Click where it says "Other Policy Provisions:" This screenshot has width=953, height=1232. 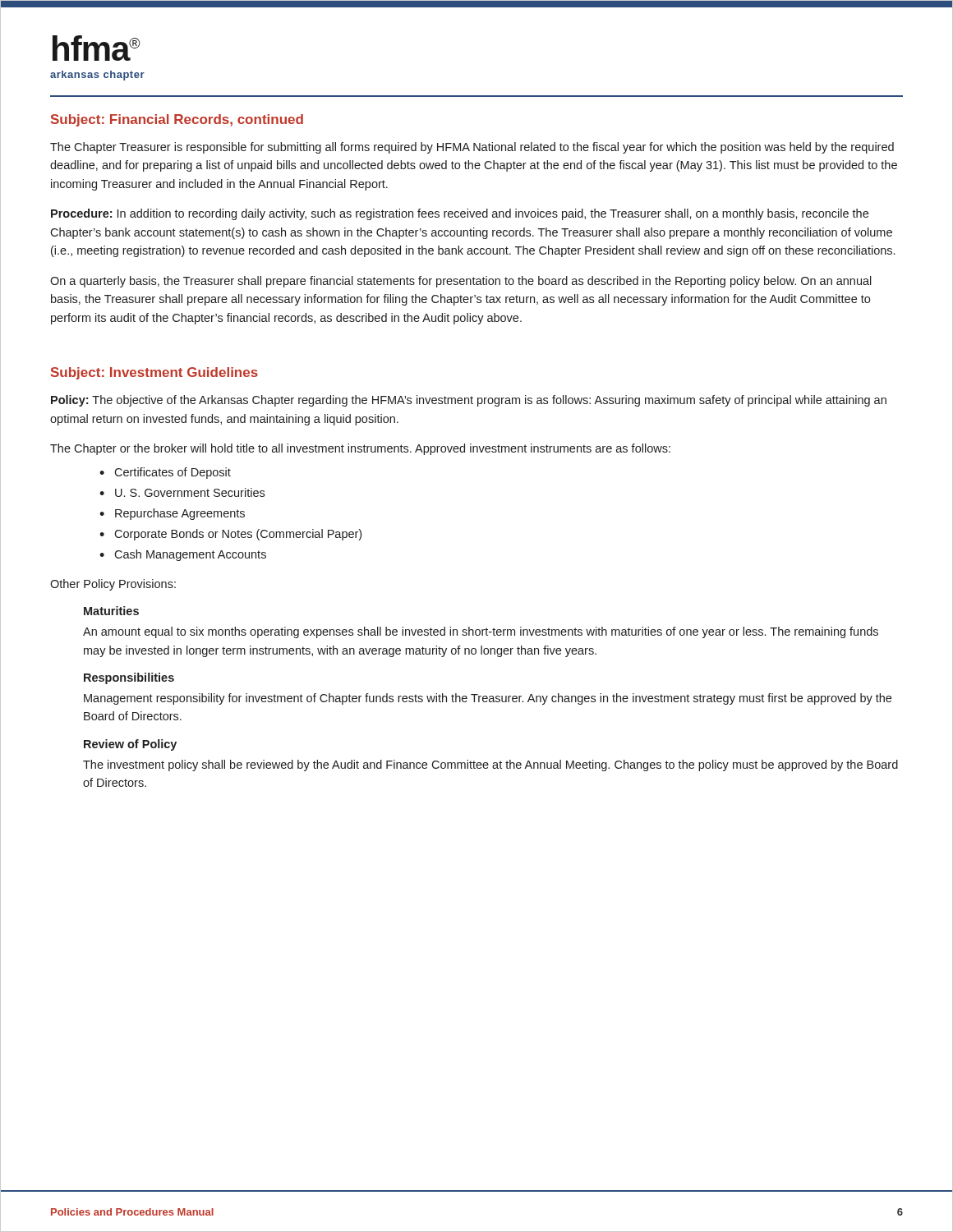113,584
